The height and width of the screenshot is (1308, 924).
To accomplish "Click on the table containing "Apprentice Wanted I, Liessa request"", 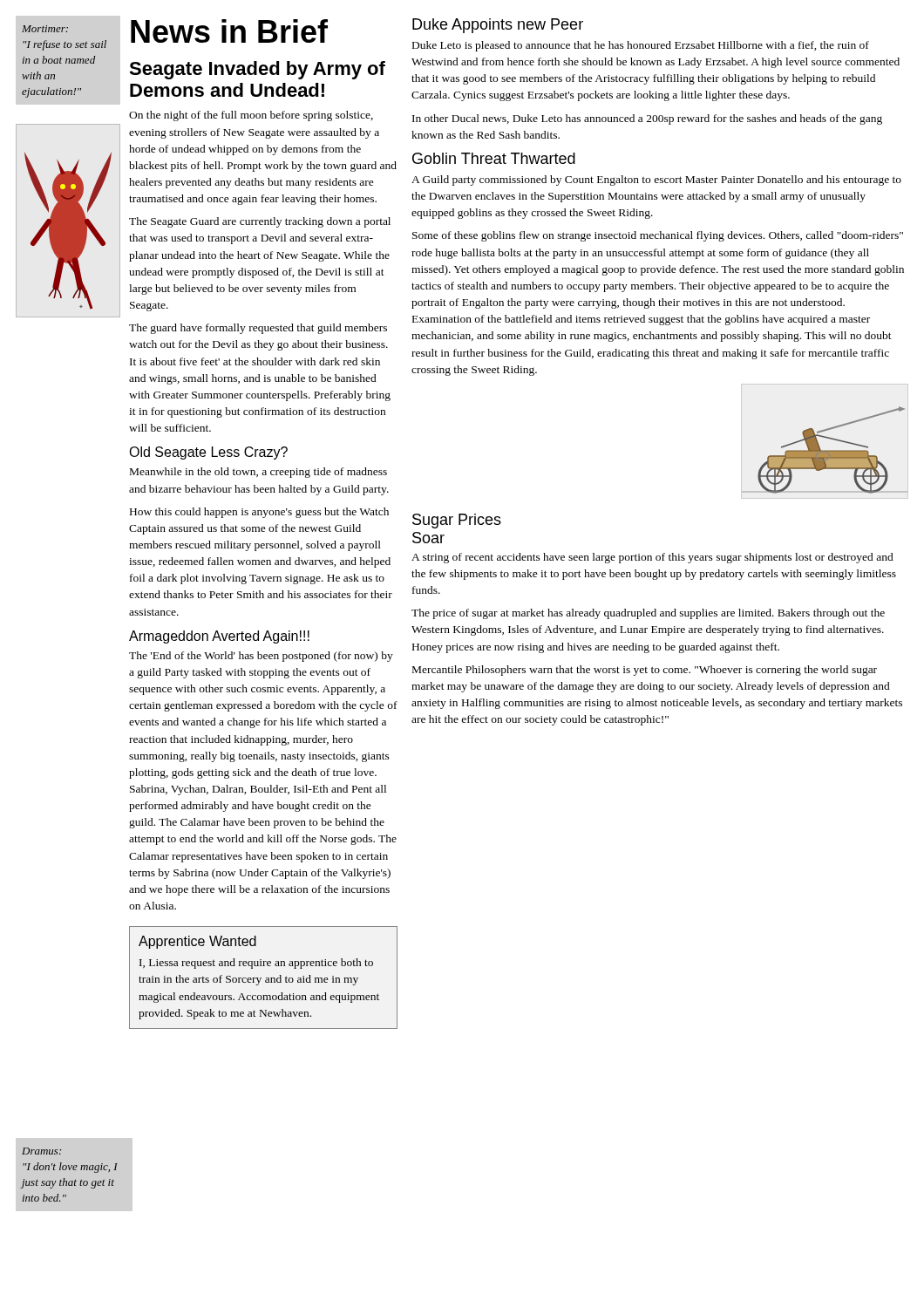I will pos(263,978).
